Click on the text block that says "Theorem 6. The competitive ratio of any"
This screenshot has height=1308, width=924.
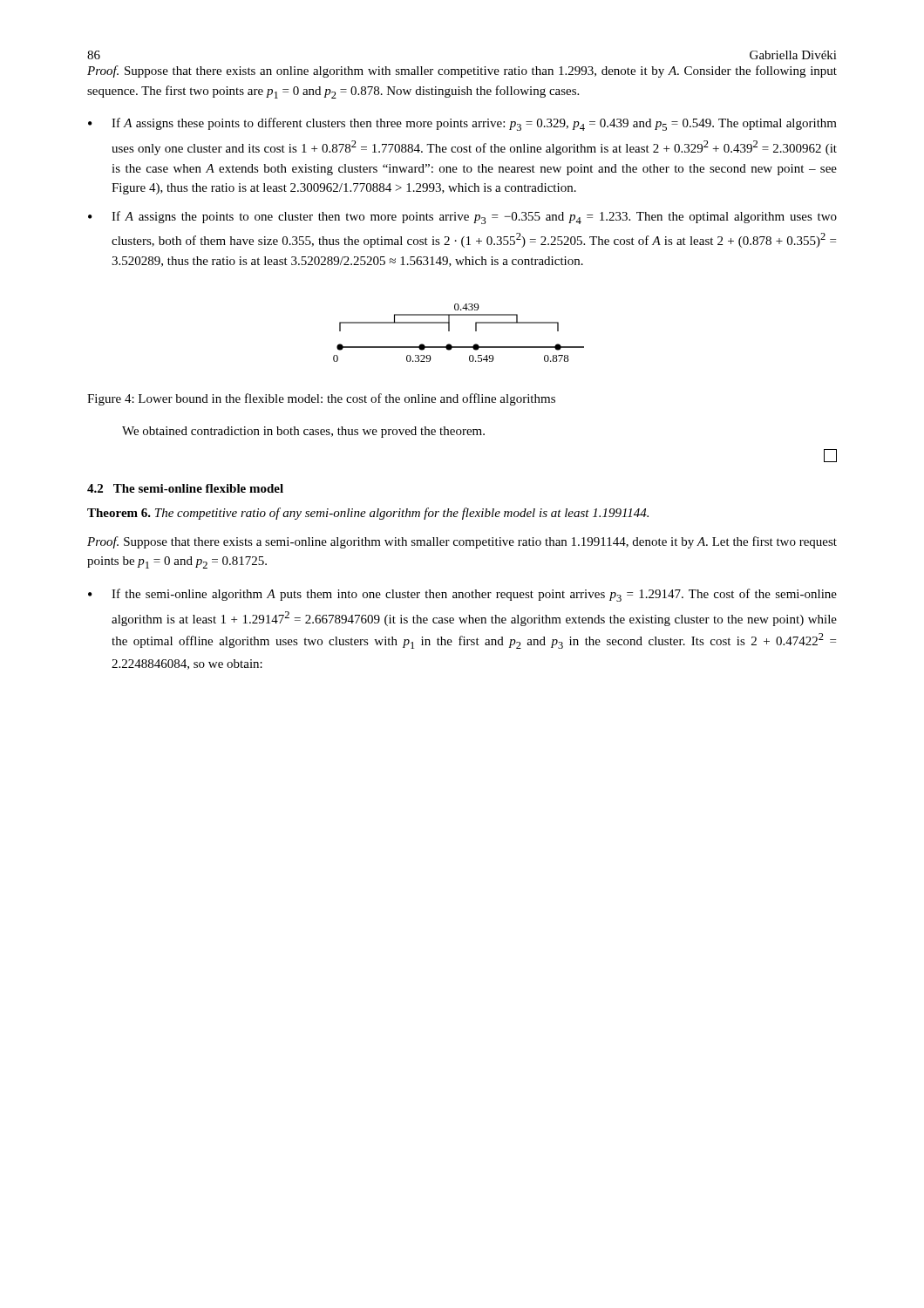pos(462,513)
